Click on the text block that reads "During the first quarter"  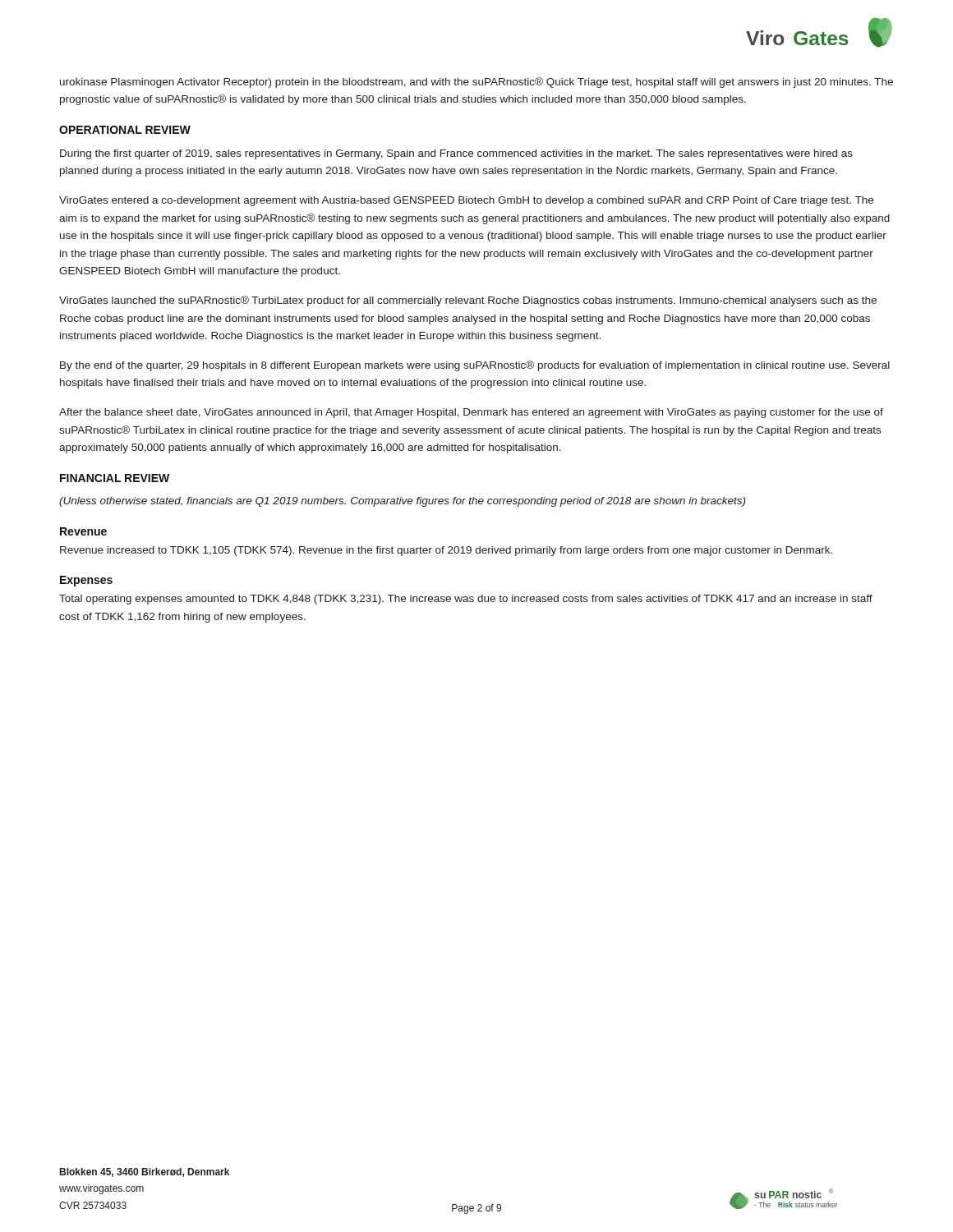456,162
